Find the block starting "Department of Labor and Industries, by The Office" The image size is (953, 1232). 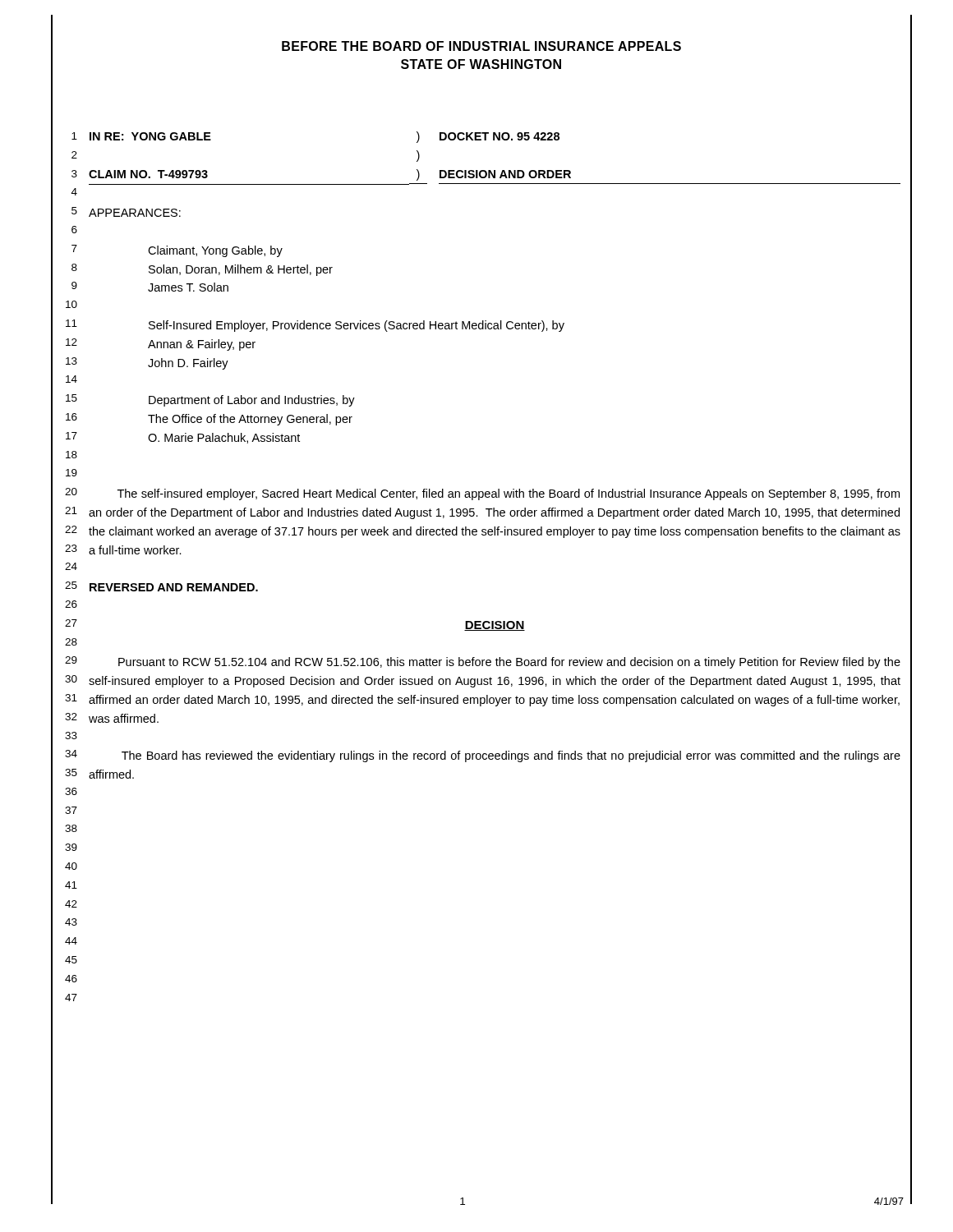pyautogui.click(x=251, y=419)
